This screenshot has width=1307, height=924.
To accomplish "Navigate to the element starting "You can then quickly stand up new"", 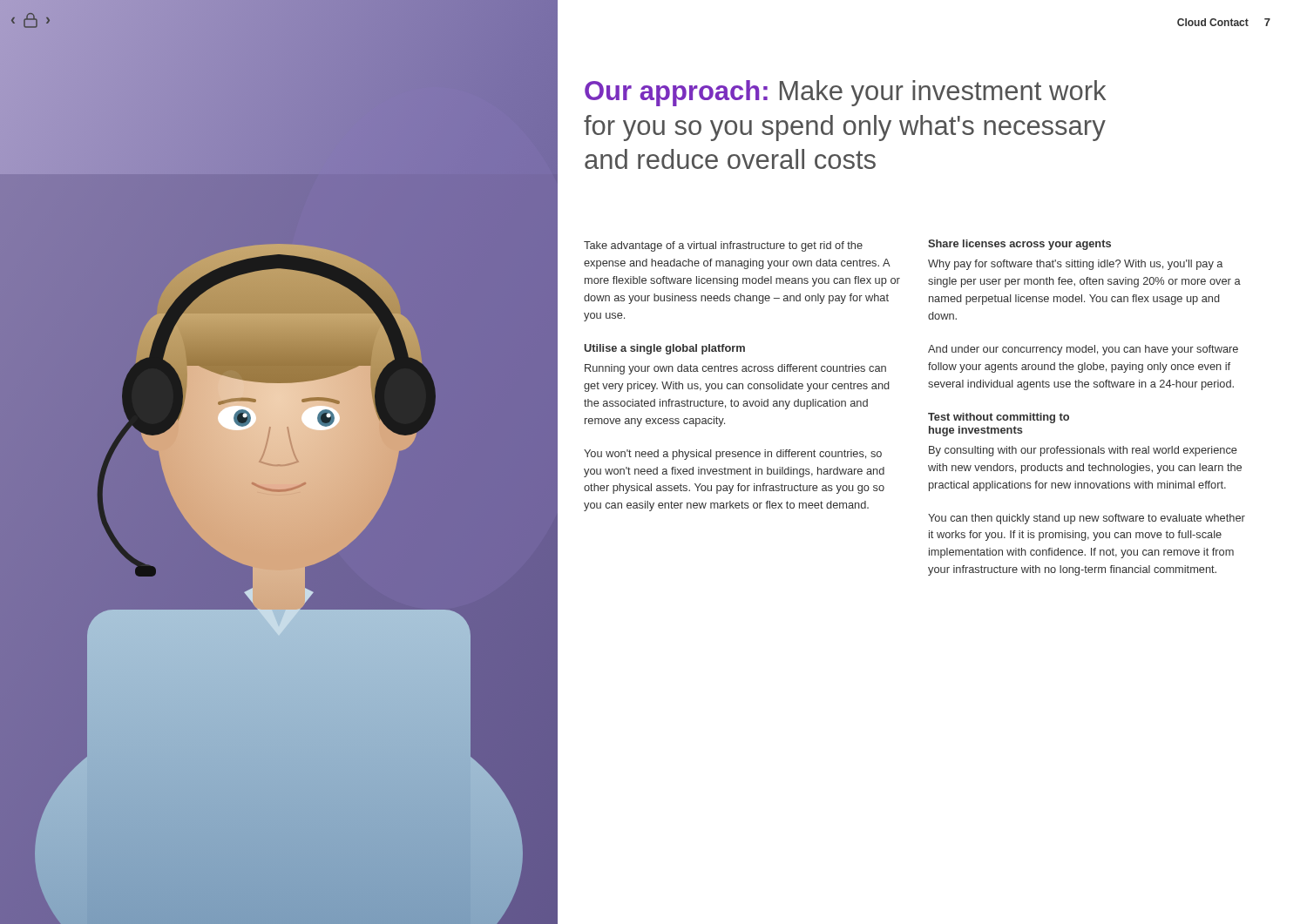I will 1086,543.
